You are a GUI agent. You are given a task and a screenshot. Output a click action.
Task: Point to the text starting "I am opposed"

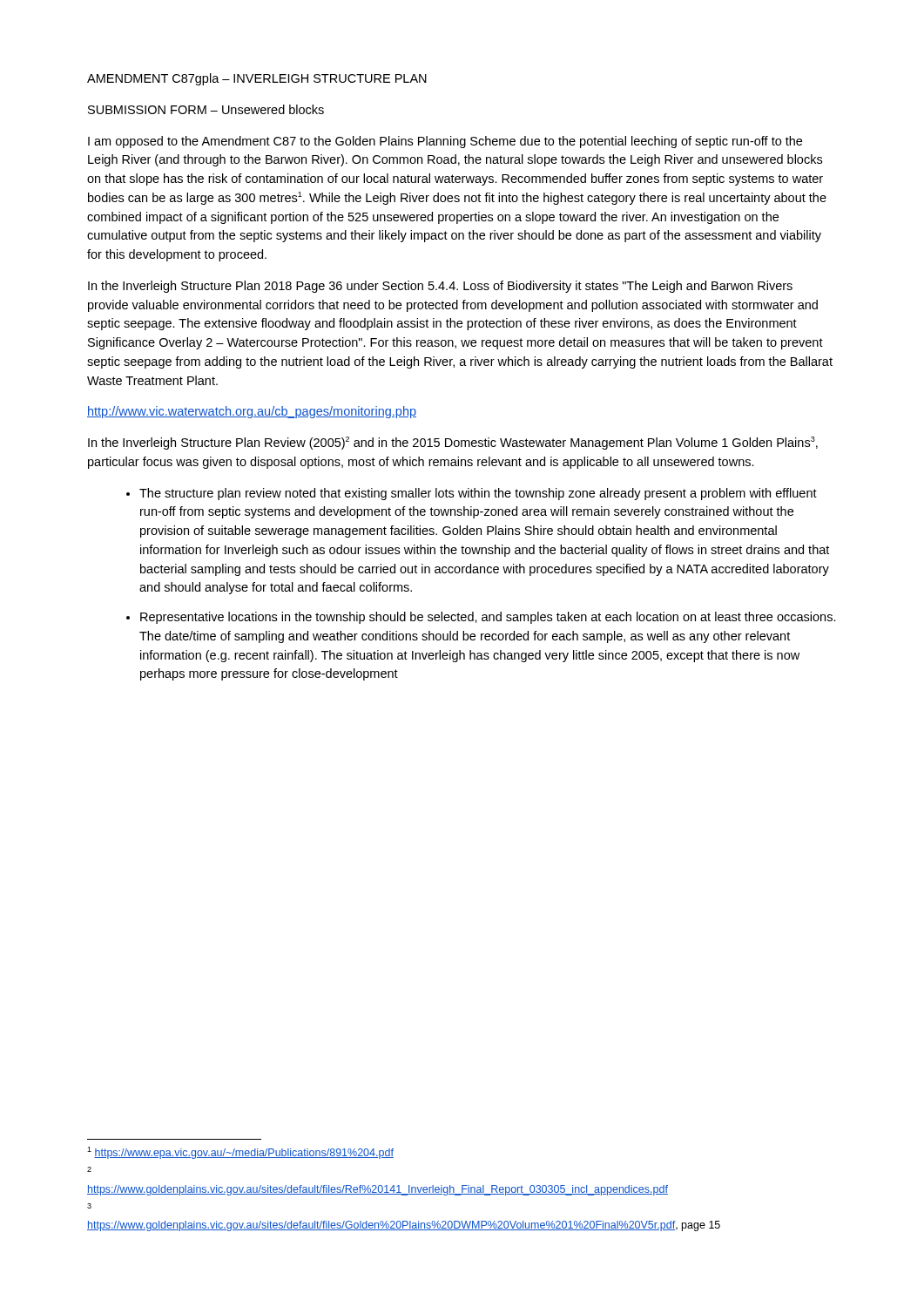click(462, 198)
